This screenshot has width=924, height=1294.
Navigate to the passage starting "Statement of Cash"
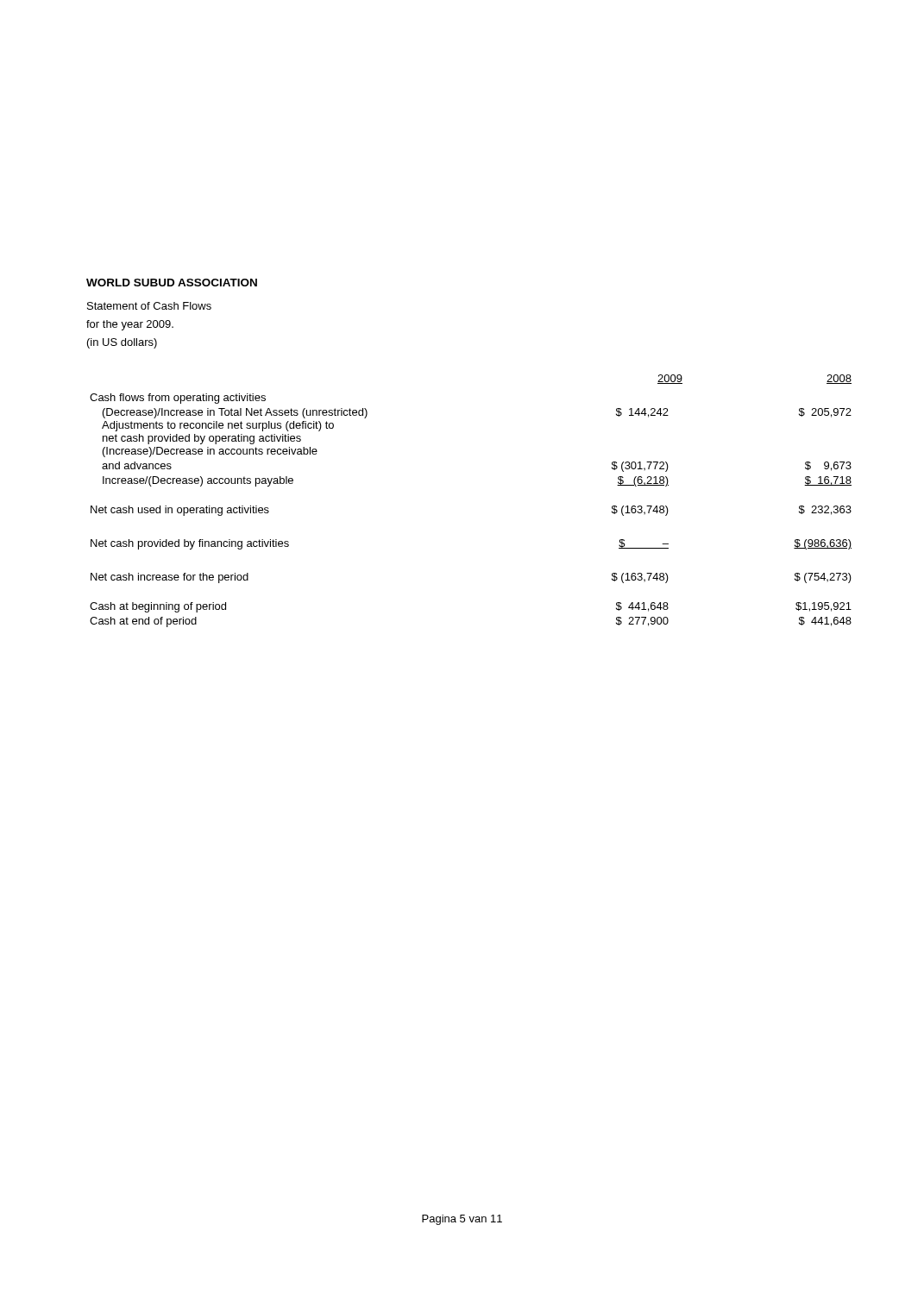coord(149,324)
